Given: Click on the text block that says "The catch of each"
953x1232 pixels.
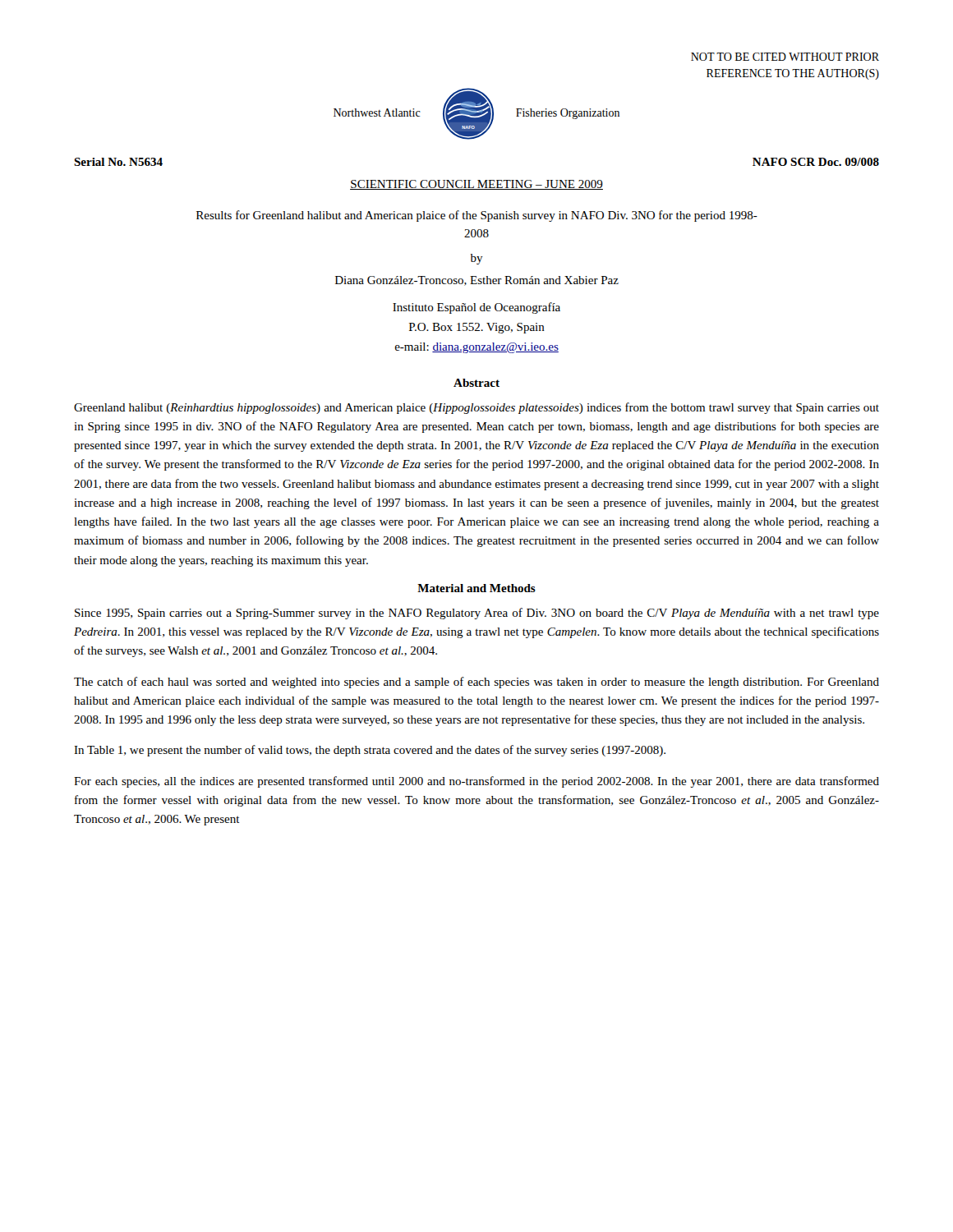Looking at the screenshot, I should (x=476, y=700).
